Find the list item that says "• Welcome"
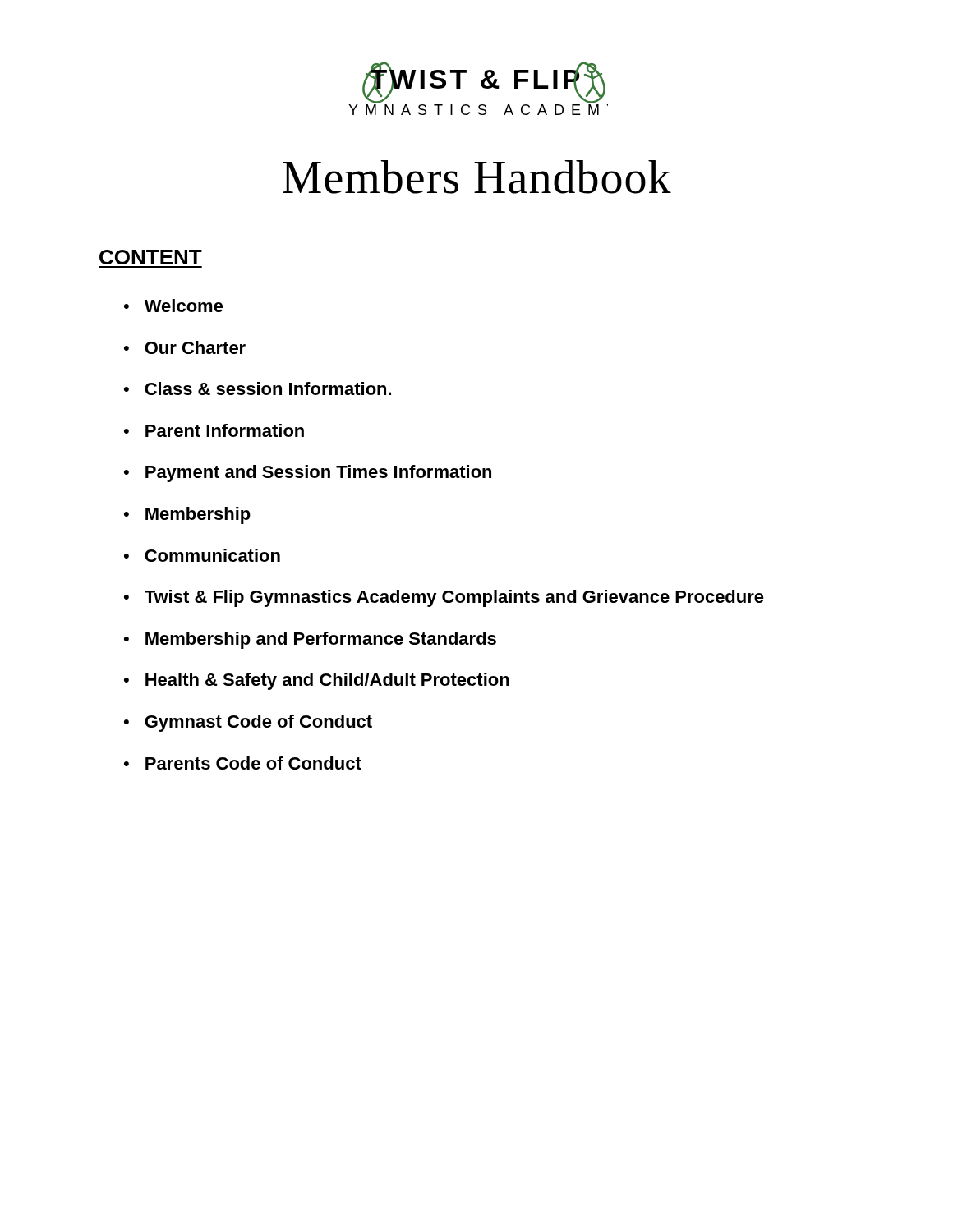953x1232 pixels. [x=173, y=307]
